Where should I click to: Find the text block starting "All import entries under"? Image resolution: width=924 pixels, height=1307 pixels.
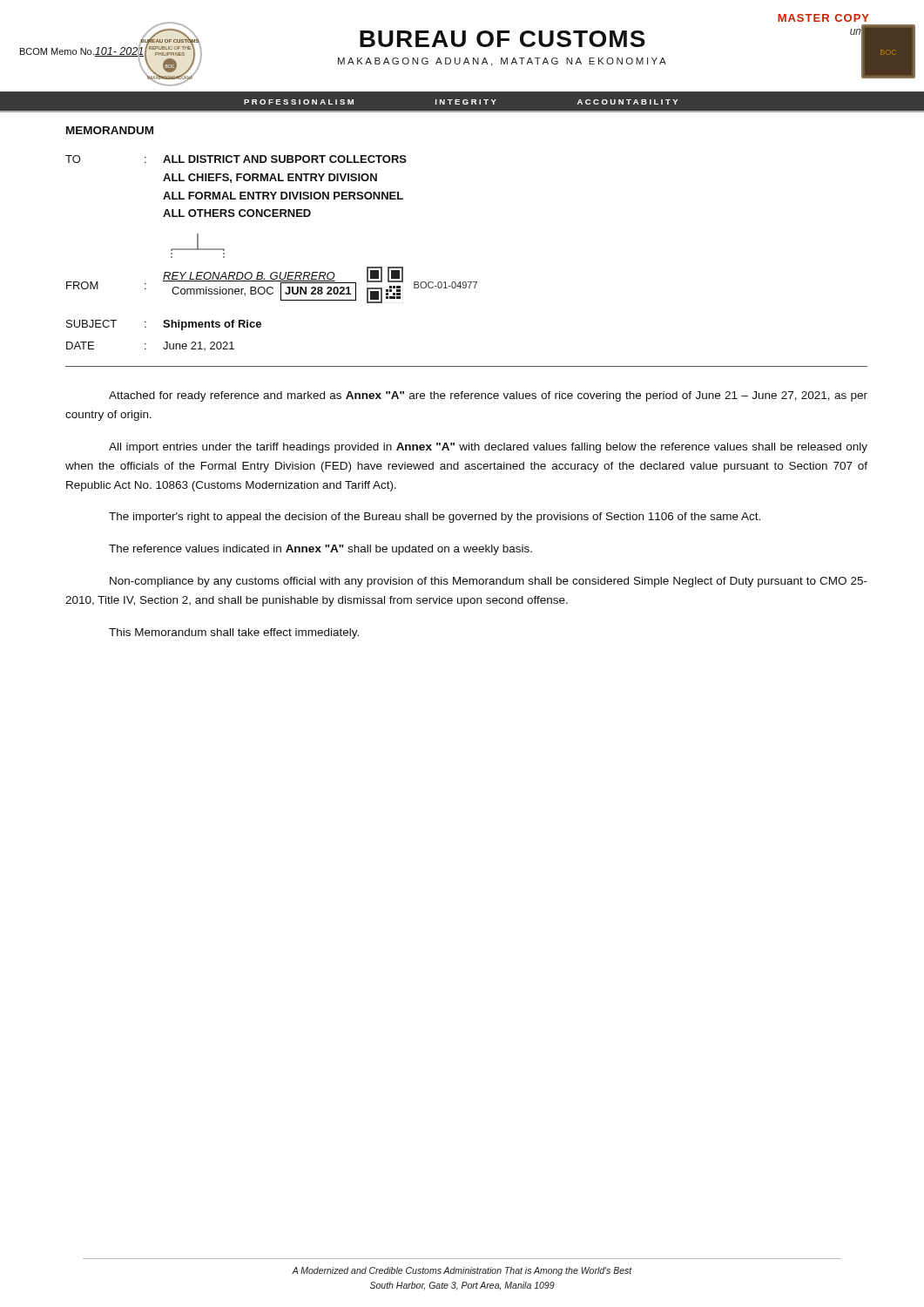coord(466,466)
